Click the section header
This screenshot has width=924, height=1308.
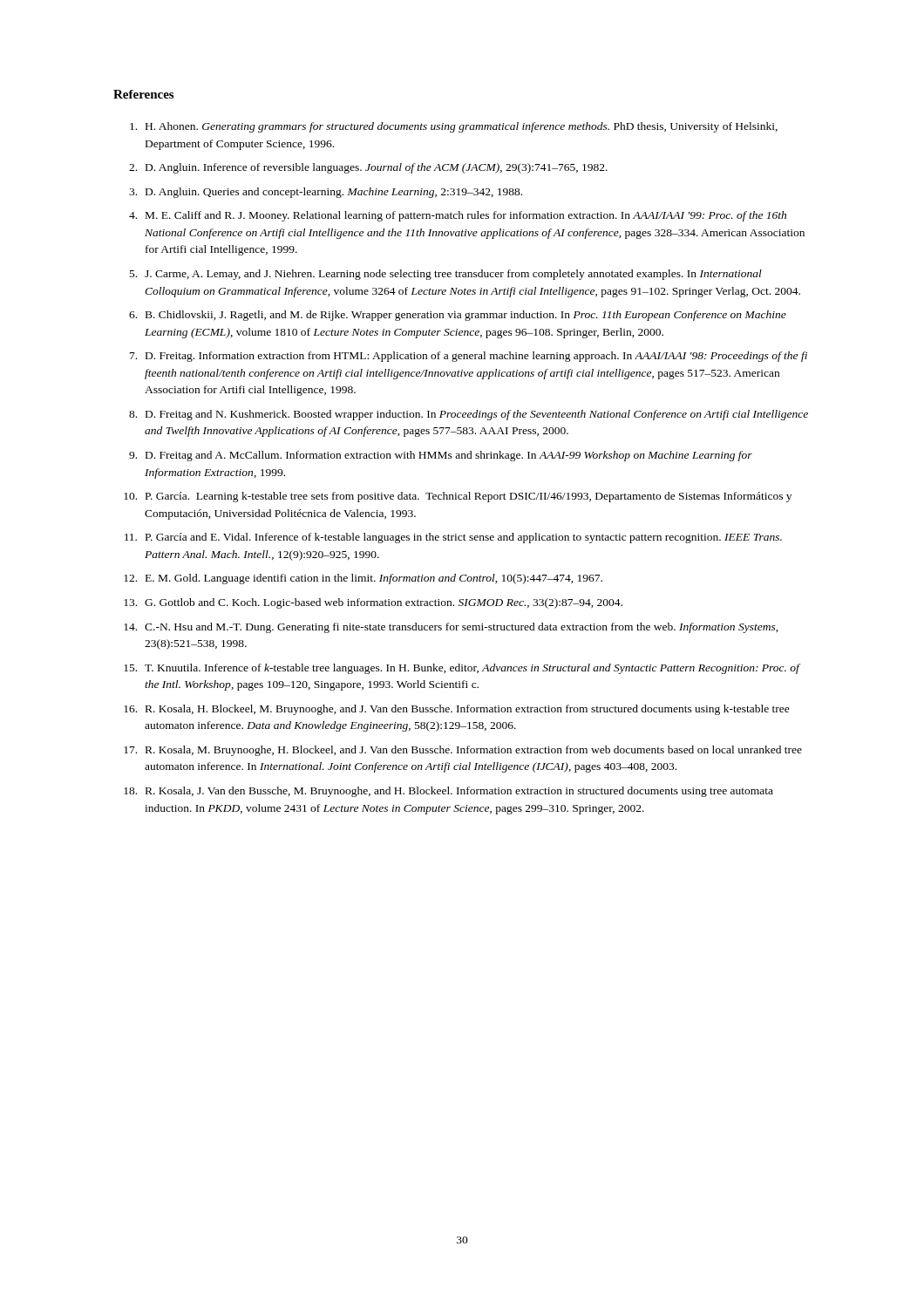point(144,94)
